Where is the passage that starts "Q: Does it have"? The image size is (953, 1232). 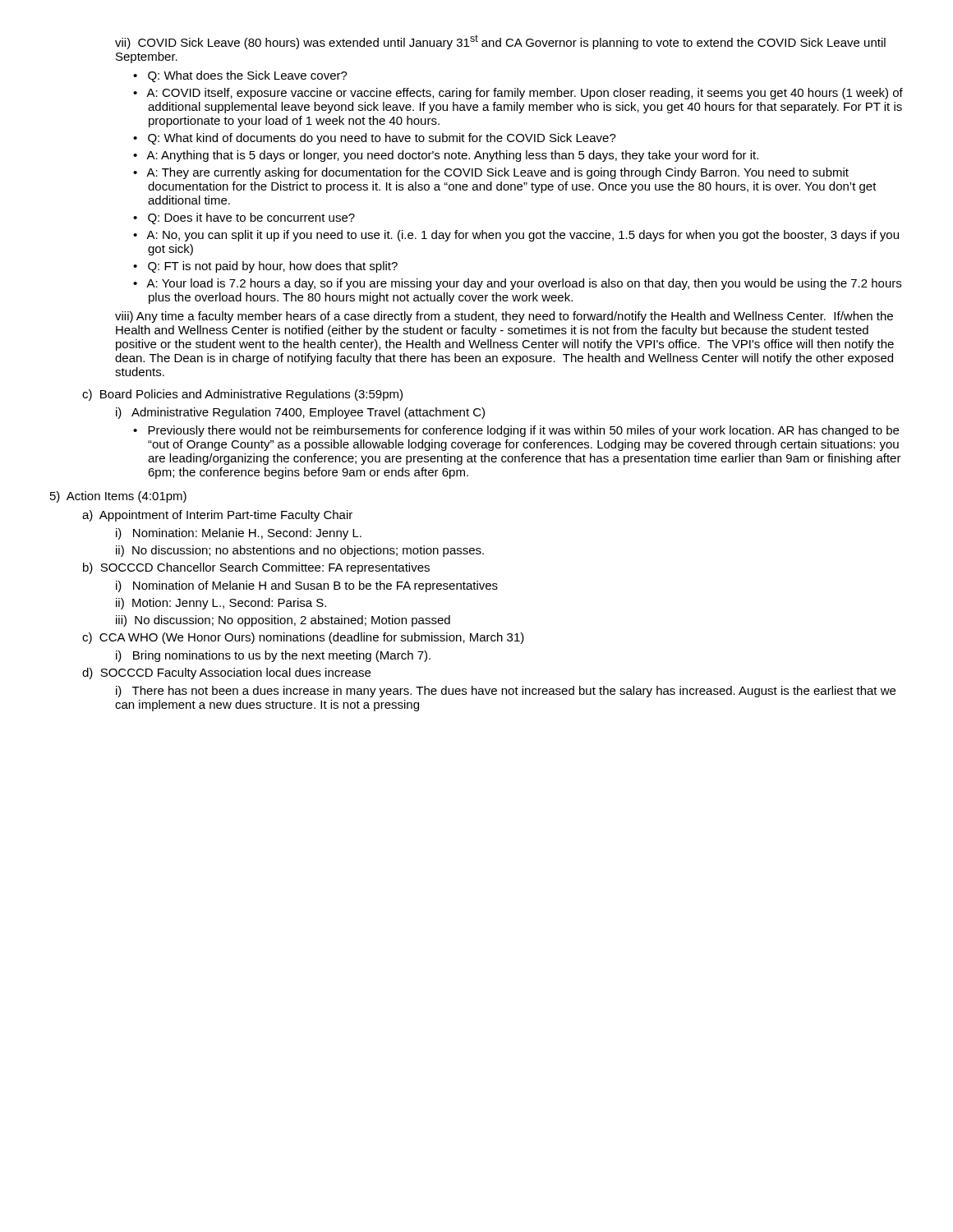pos(249,217)
